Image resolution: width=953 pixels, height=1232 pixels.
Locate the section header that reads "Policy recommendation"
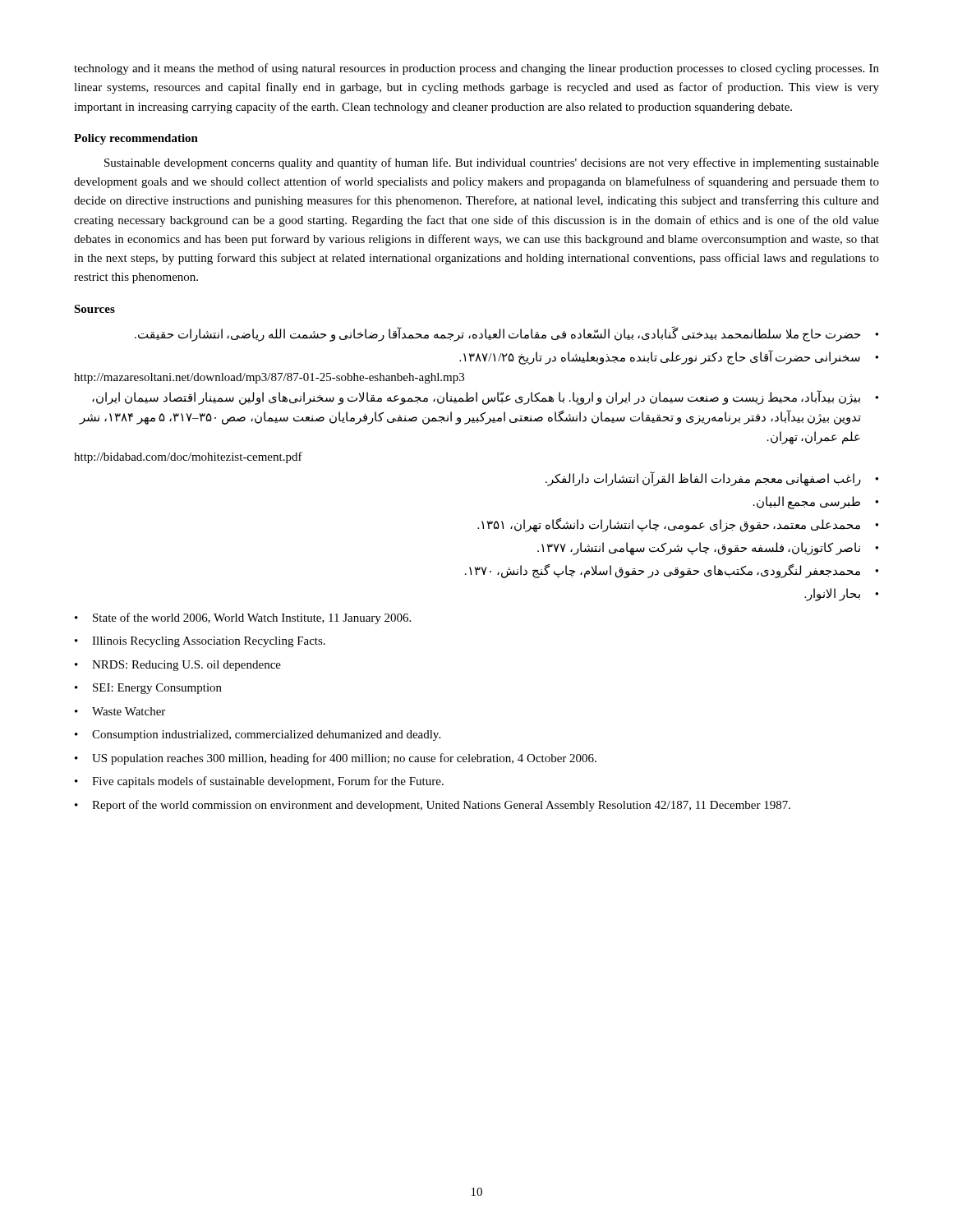point(136,138)
